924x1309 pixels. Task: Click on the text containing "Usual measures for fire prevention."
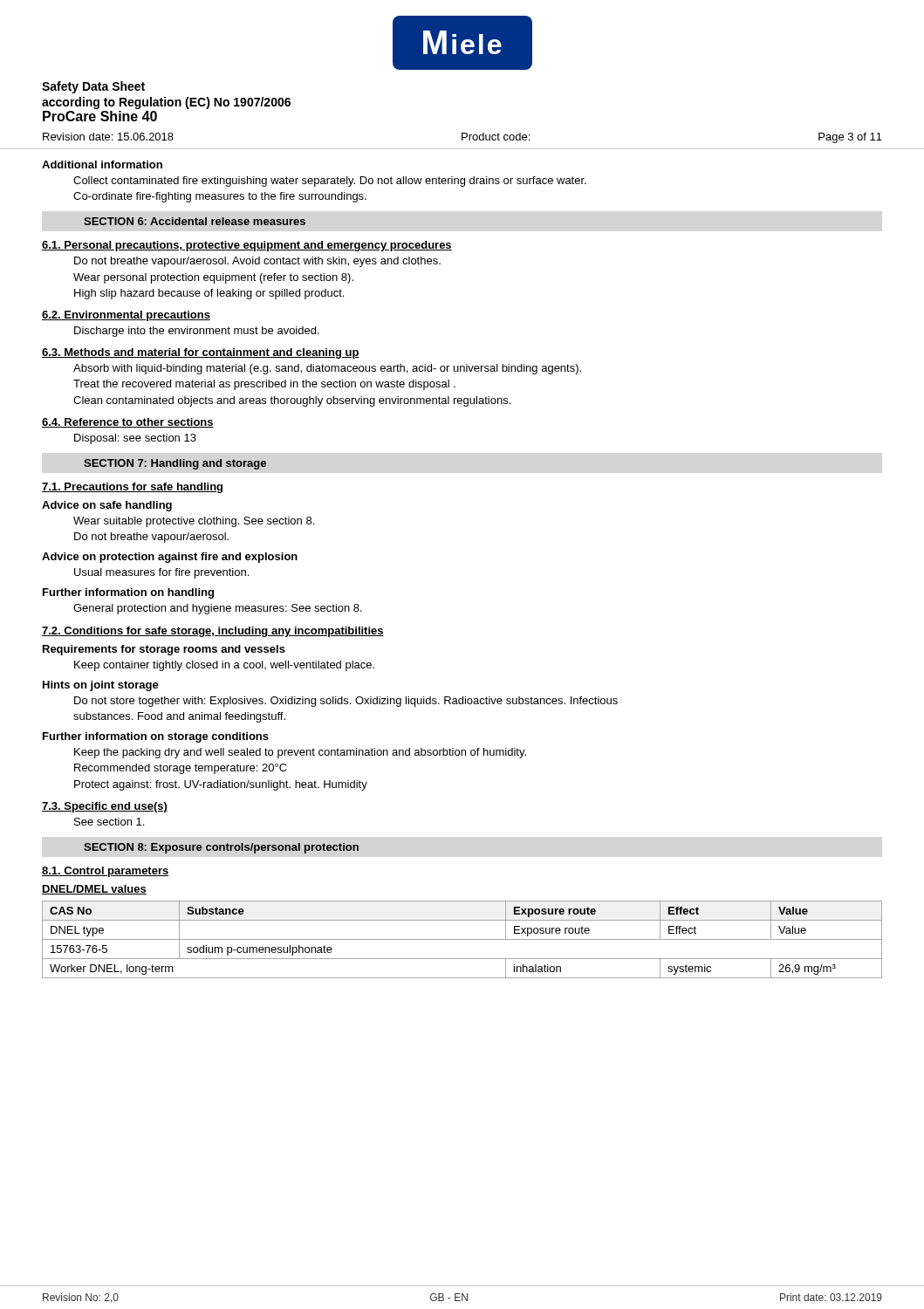click(x=162, y=572)
